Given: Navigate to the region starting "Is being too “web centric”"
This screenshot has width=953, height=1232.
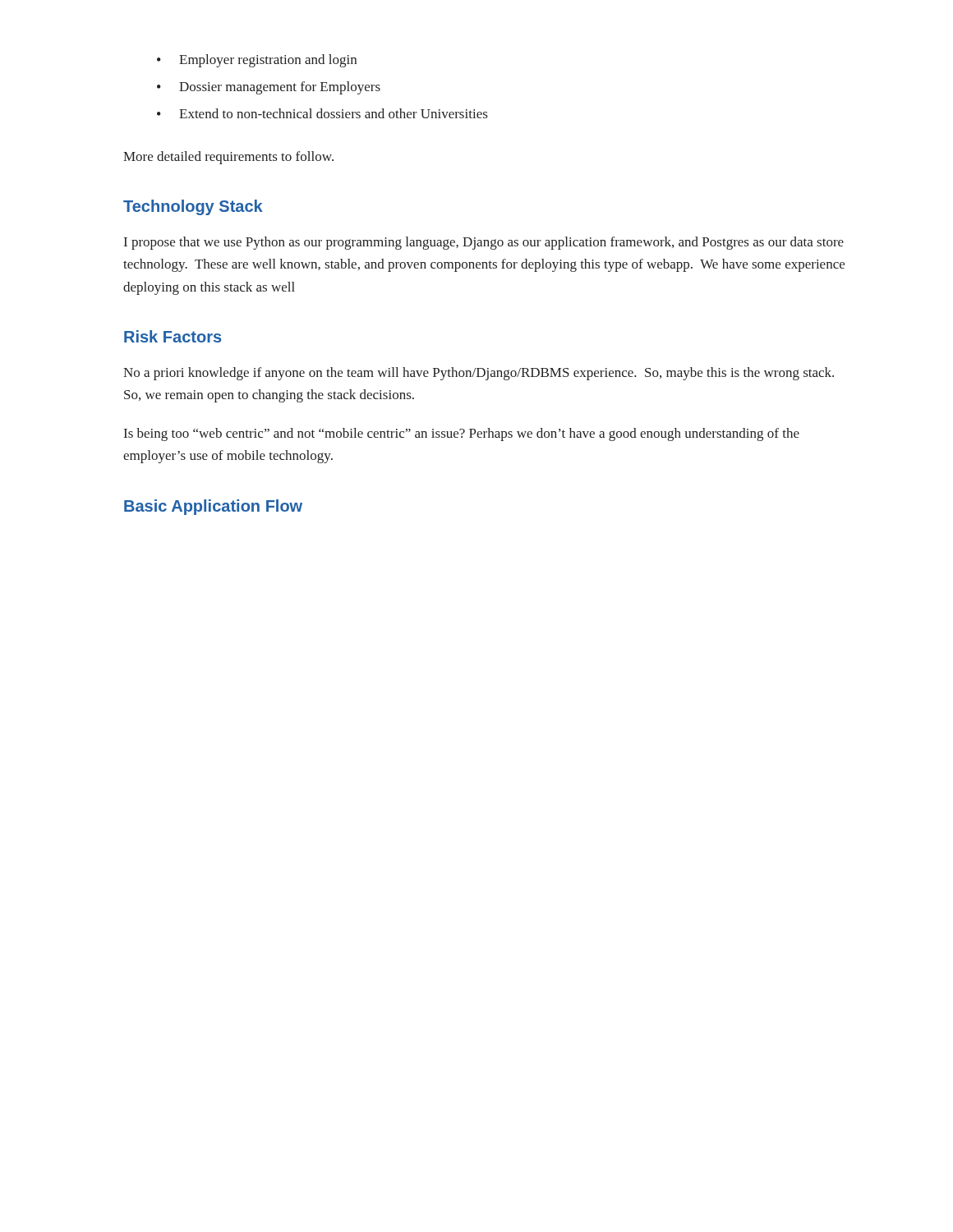Looking at the screenshot, I should point(485,445).
